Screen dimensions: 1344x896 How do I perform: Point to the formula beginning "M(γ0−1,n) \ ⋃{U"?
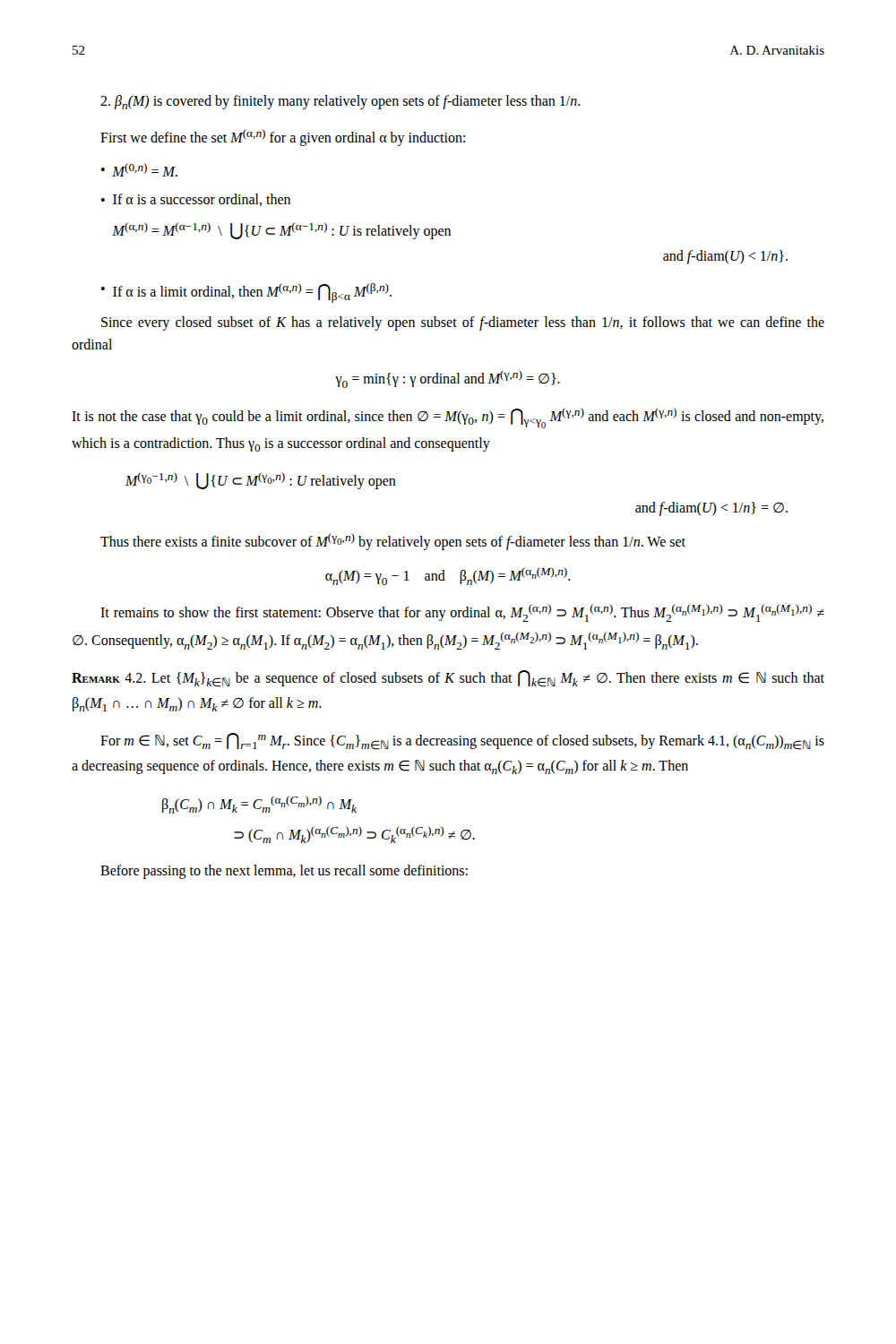click(x=261, y=479)
